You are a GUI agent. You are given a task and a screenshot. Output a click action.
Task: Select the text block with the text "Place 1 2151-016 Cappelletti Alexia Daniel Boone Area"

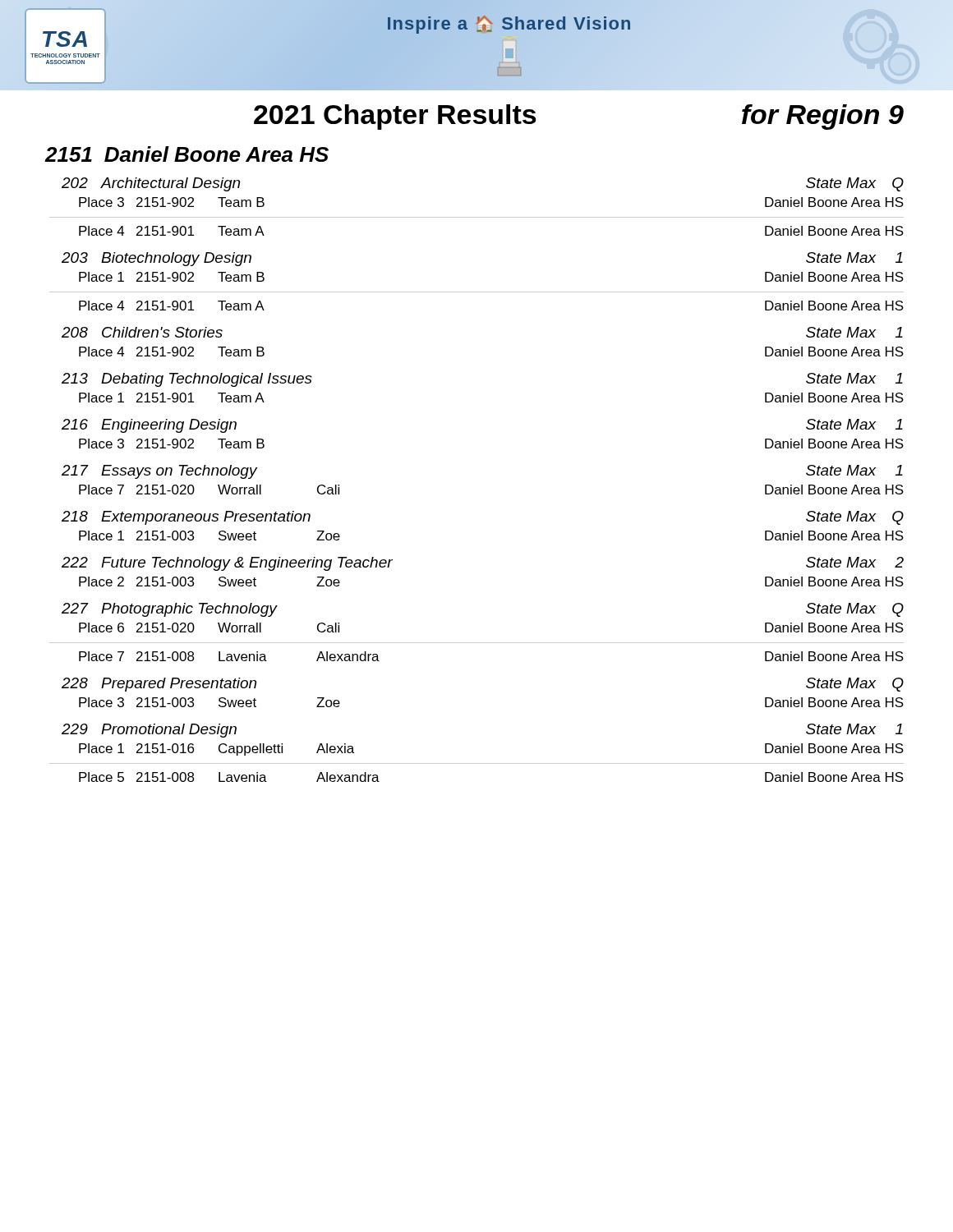139,749
